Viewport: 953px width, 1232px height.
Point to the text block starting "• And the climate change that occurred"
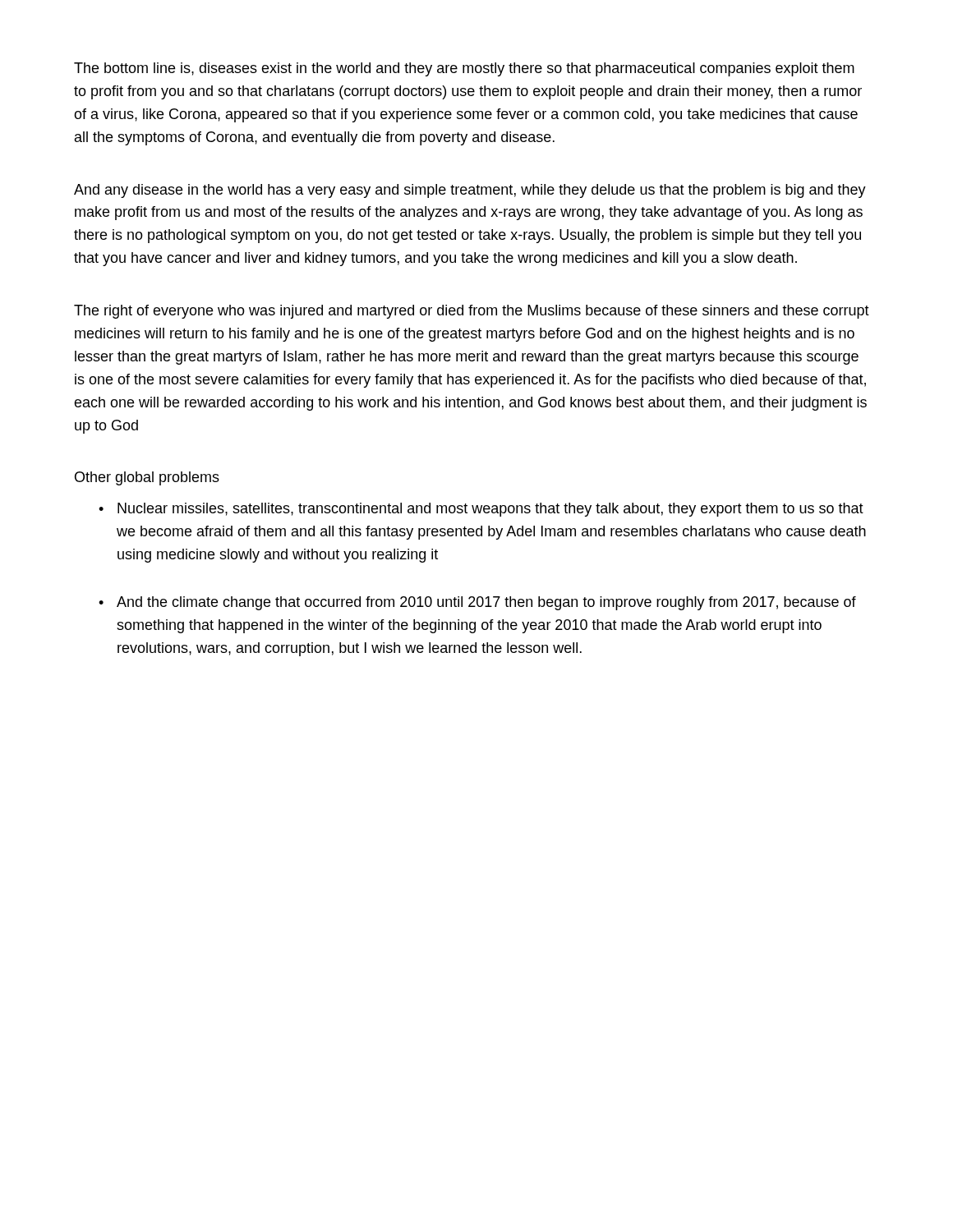coord(485,626)
